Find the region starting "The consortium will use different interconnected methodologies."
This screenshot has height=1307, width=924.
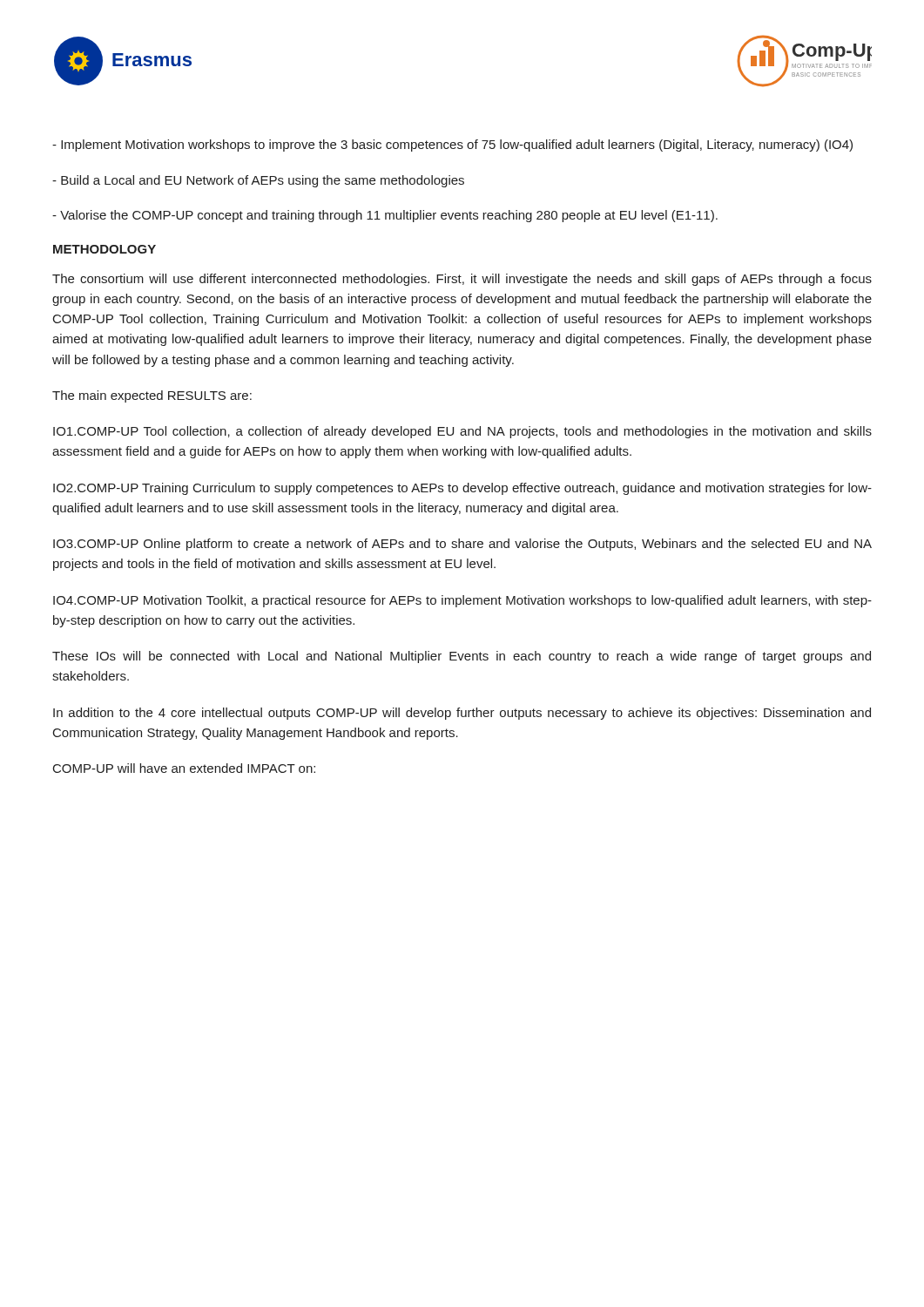[462, 318]
